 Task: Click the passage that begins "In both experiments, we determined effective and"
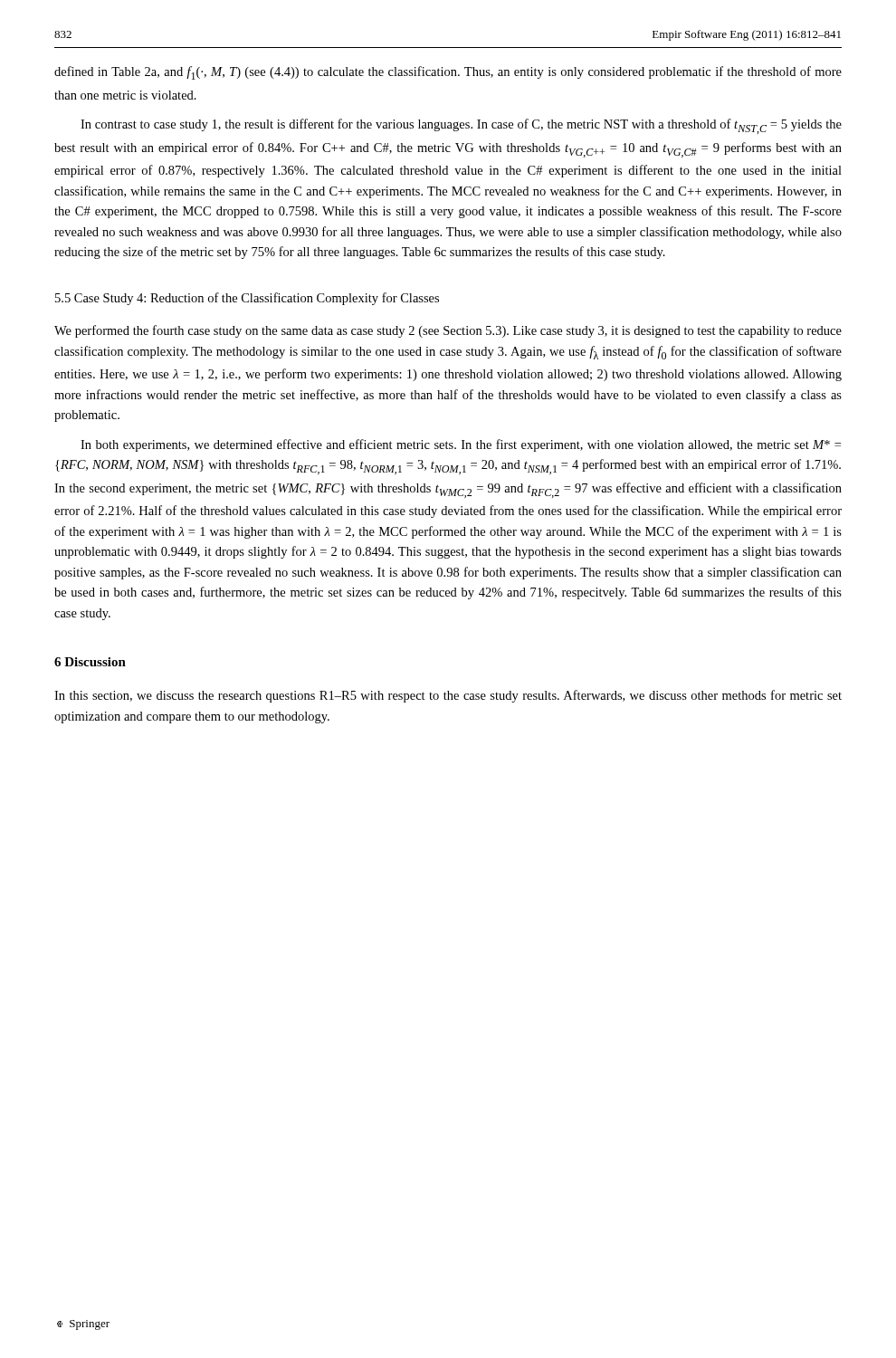448,529
